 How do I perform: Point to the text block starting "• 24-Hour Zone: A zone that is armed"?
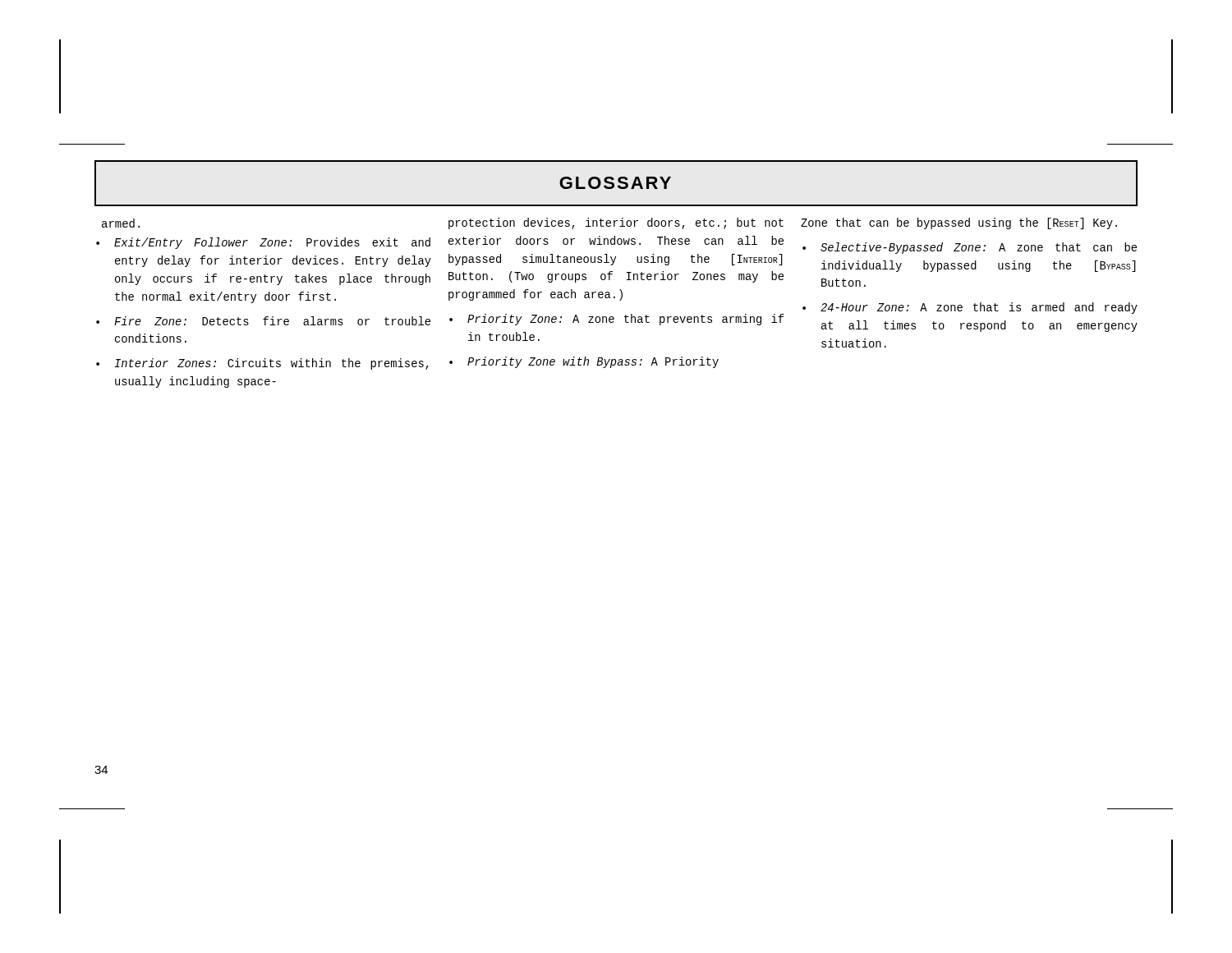969,327
